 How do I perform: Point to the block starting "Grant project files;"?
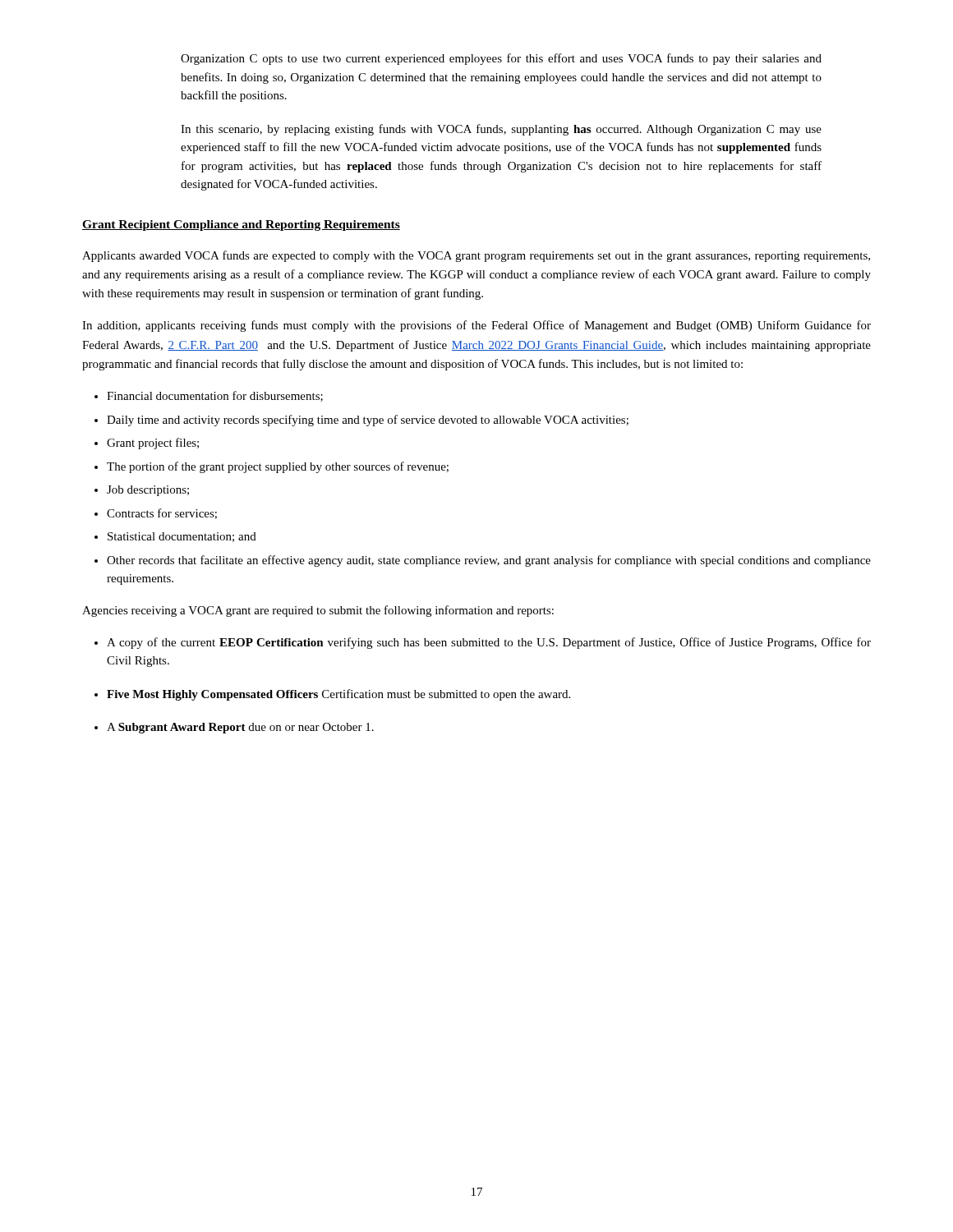pyautogui.click(x=153, y=443)
